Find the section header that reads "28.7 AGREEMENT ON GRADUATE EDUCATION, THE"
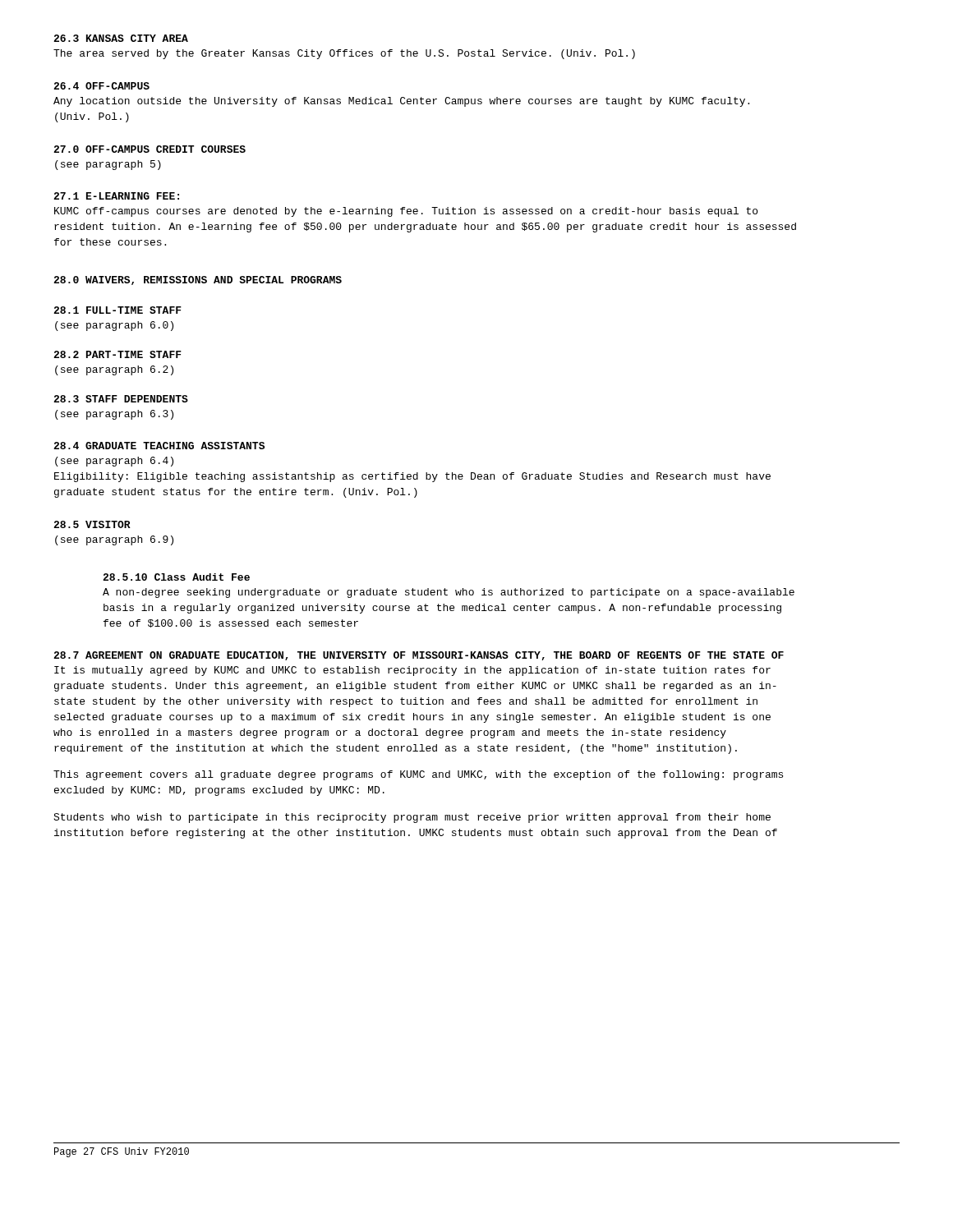Screen dimensions: 1232x953 419,656
